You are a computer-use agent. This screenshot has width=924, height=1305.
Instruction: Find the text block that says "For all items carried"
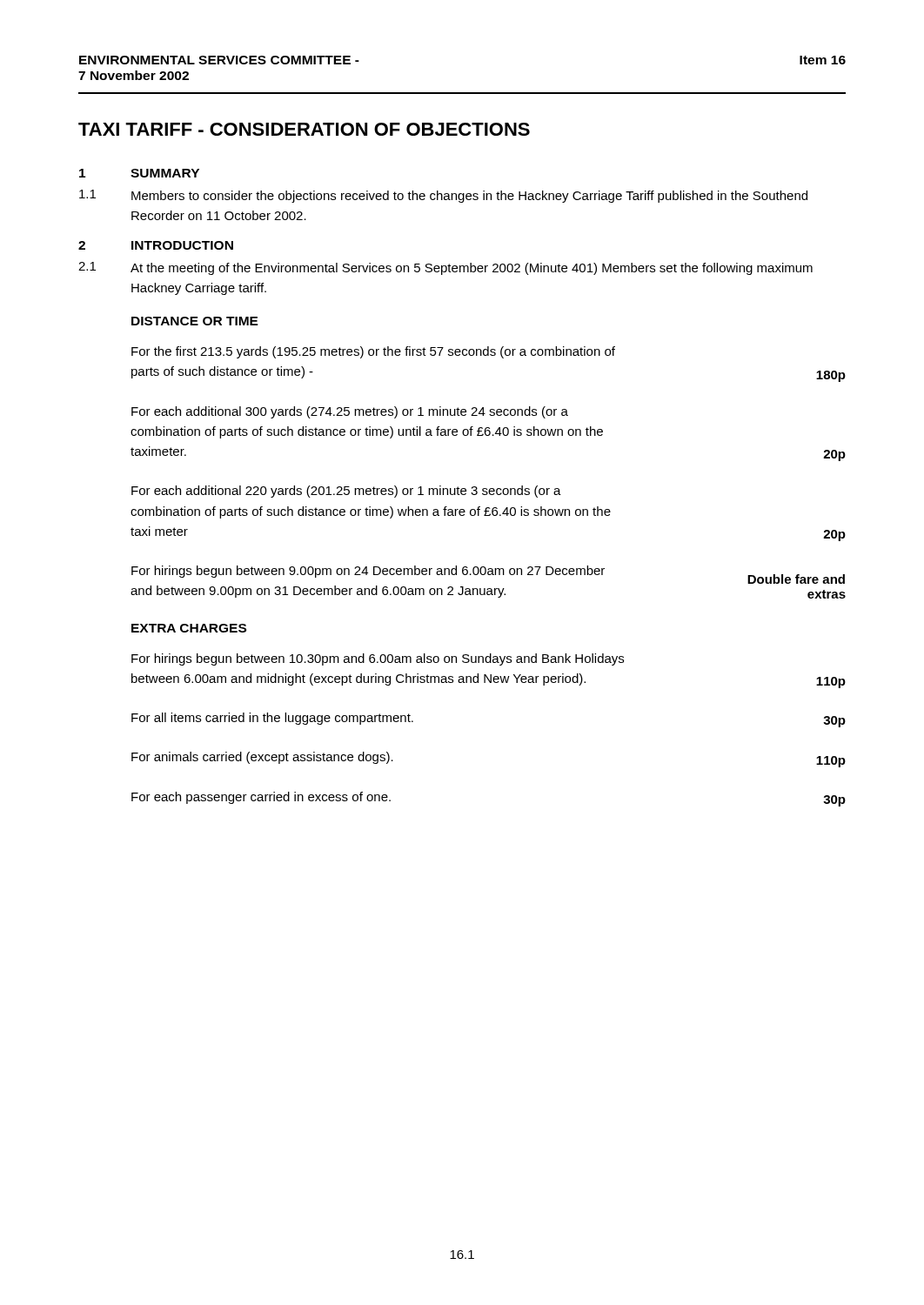(268, 720)
